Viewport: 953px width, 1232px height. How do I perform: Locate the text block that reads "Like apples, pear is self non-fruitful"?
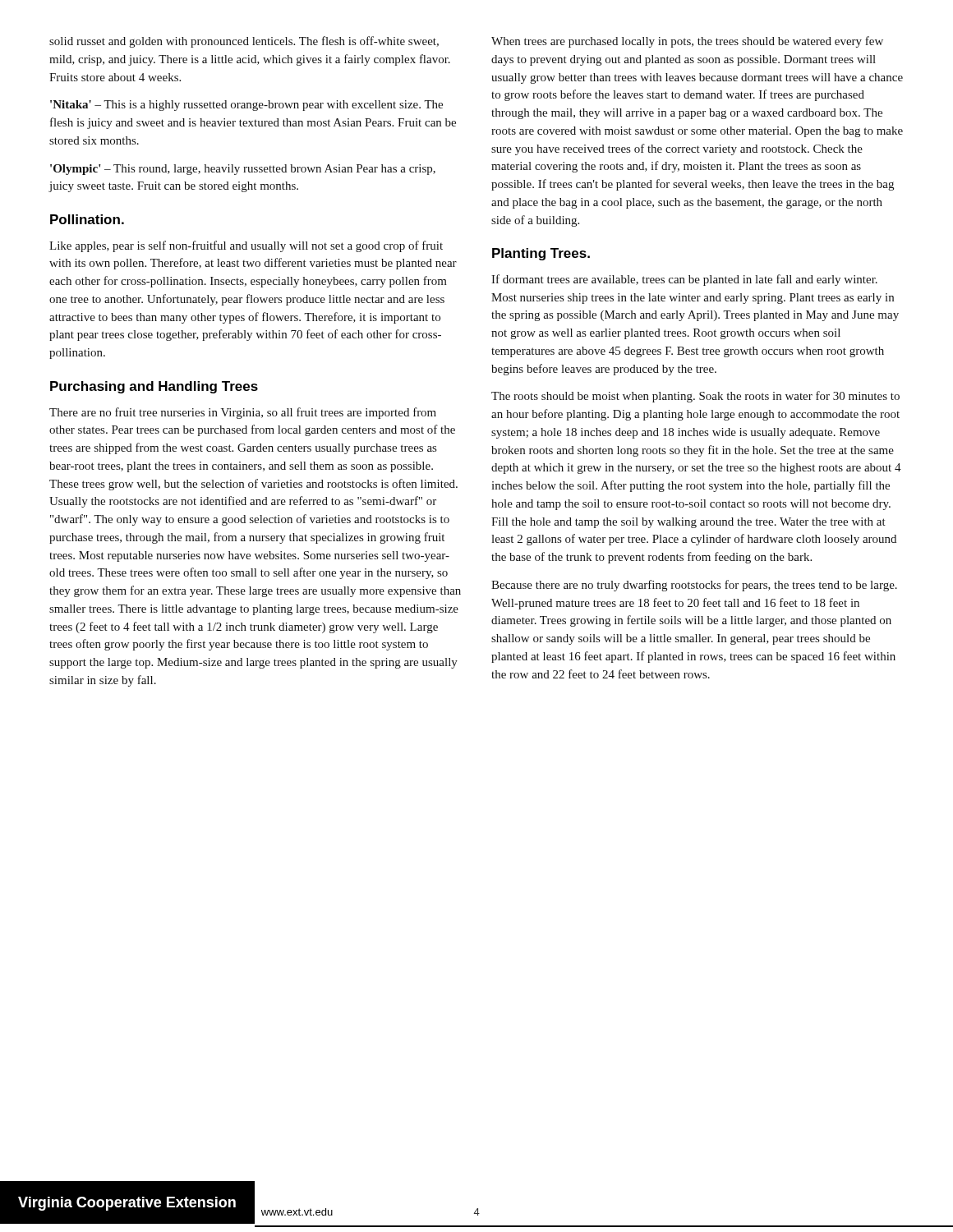coord(255,300)
